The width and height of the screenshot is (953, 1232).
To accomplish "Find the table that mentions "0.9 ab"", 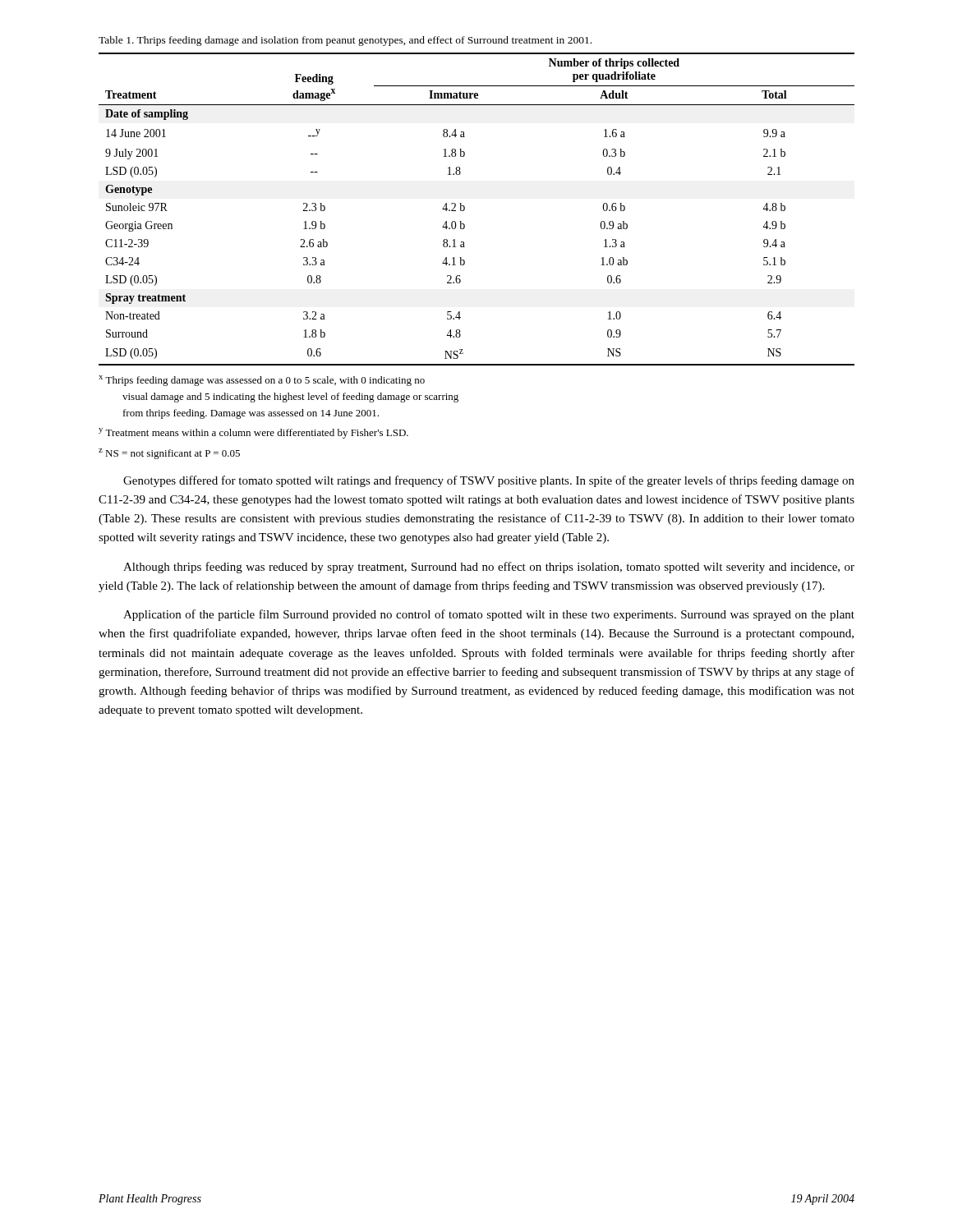I will pyautogui.click(x=476, y=209).
